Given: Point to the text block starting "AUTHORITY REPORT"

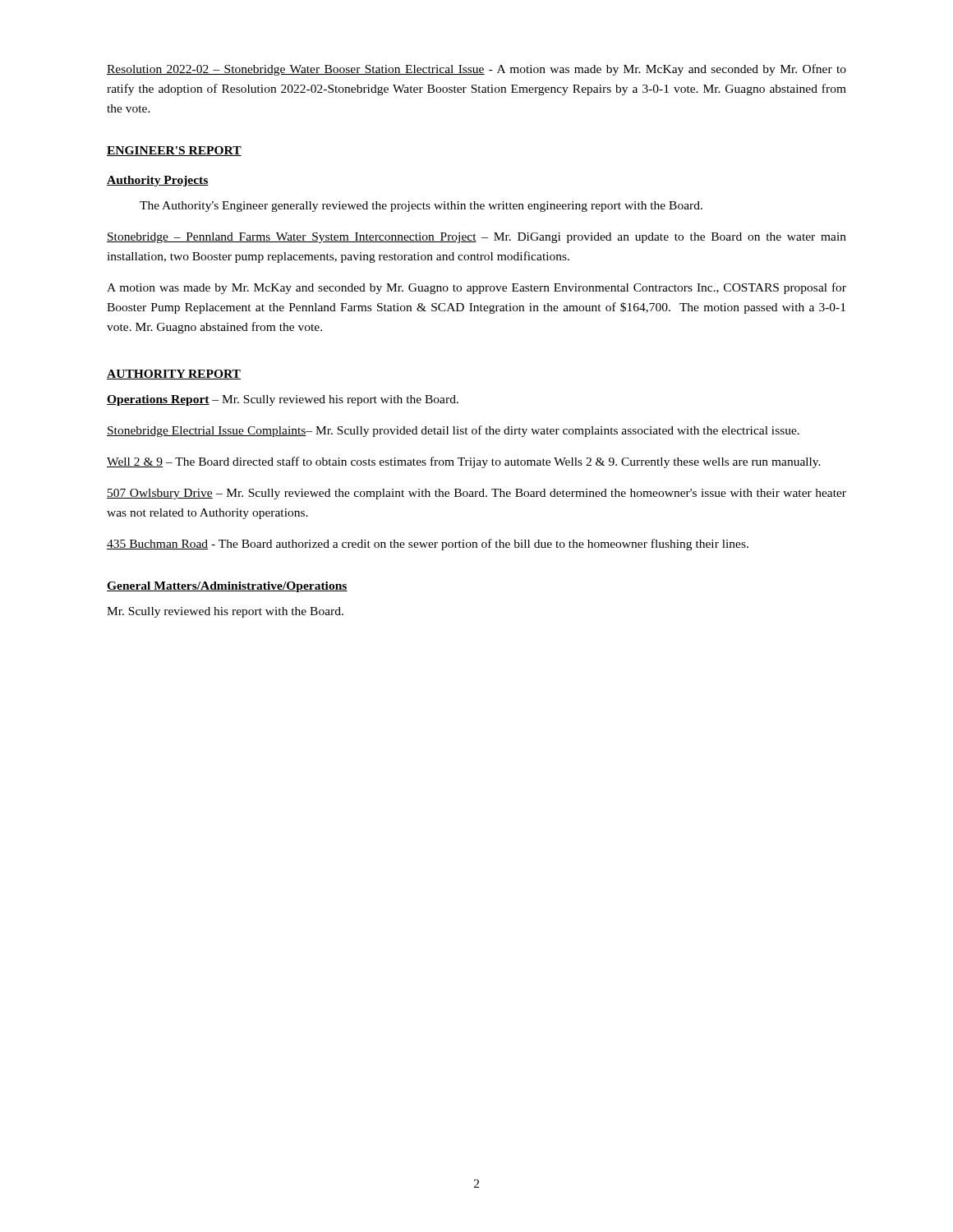Looking at the screenshot, I should tap(174, 373).
